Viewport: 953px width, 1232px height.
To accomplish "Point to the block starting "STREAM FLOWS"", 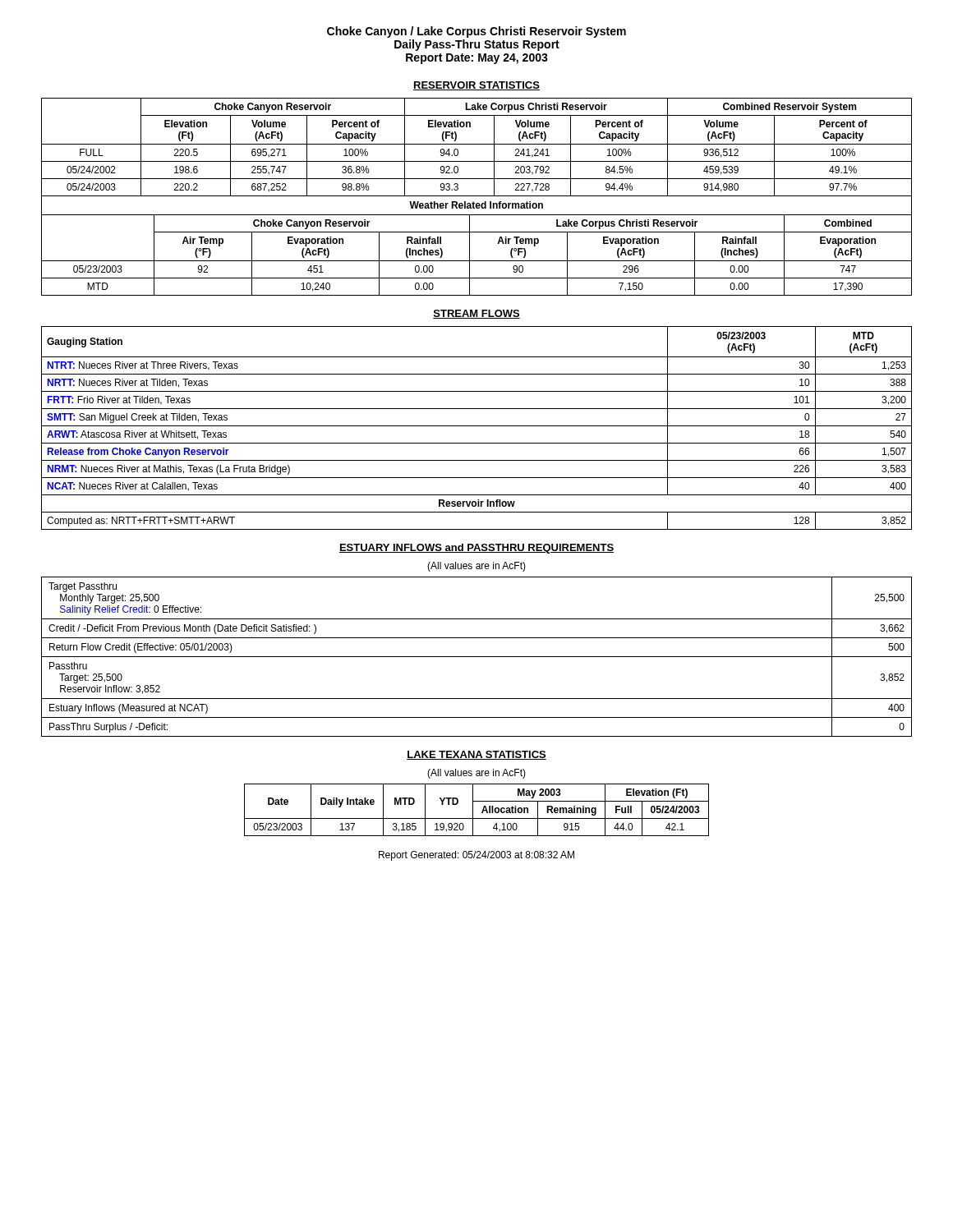I will 476,313.
